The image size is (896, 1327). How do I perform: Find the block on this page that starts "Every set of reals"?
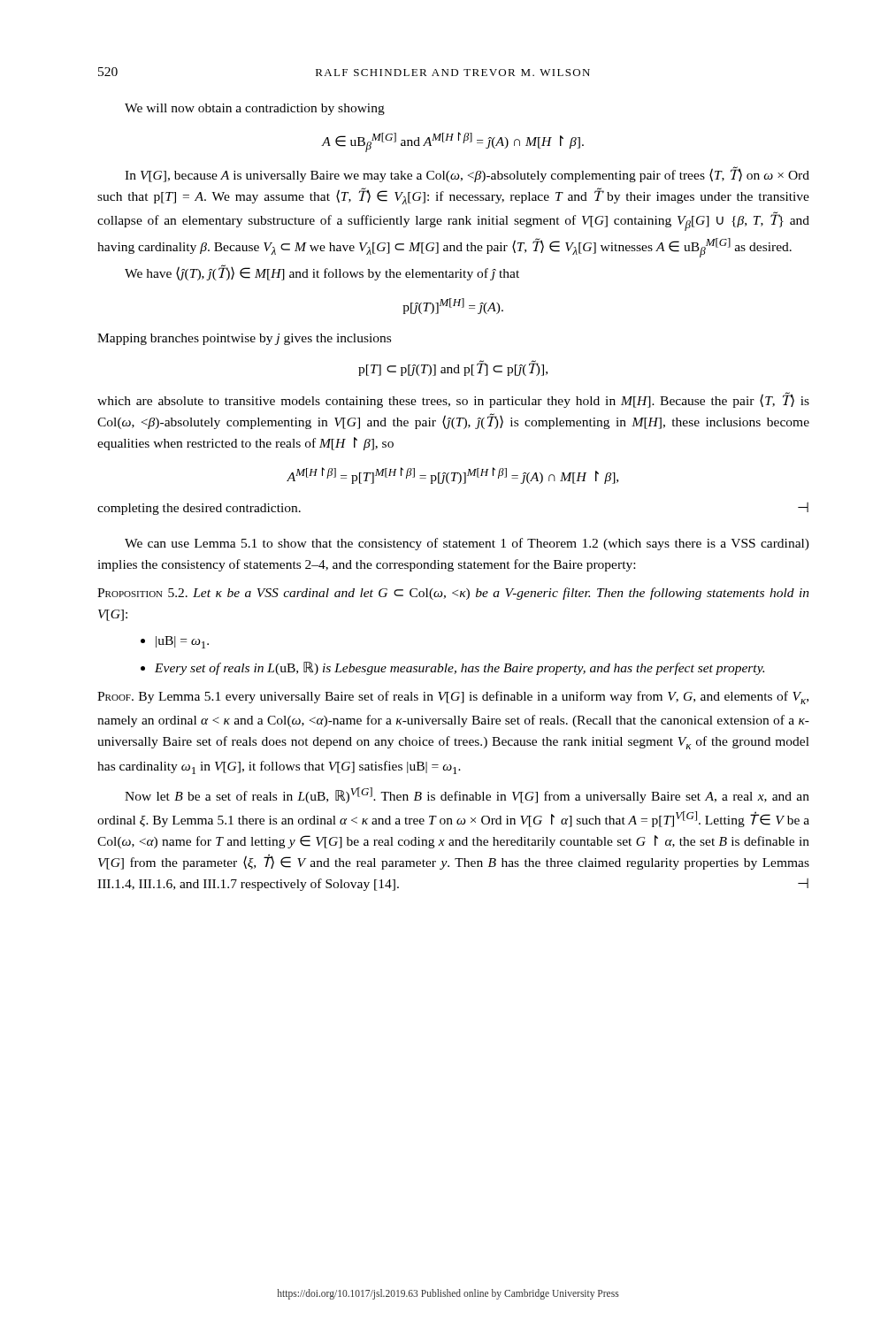coord(460,668)
